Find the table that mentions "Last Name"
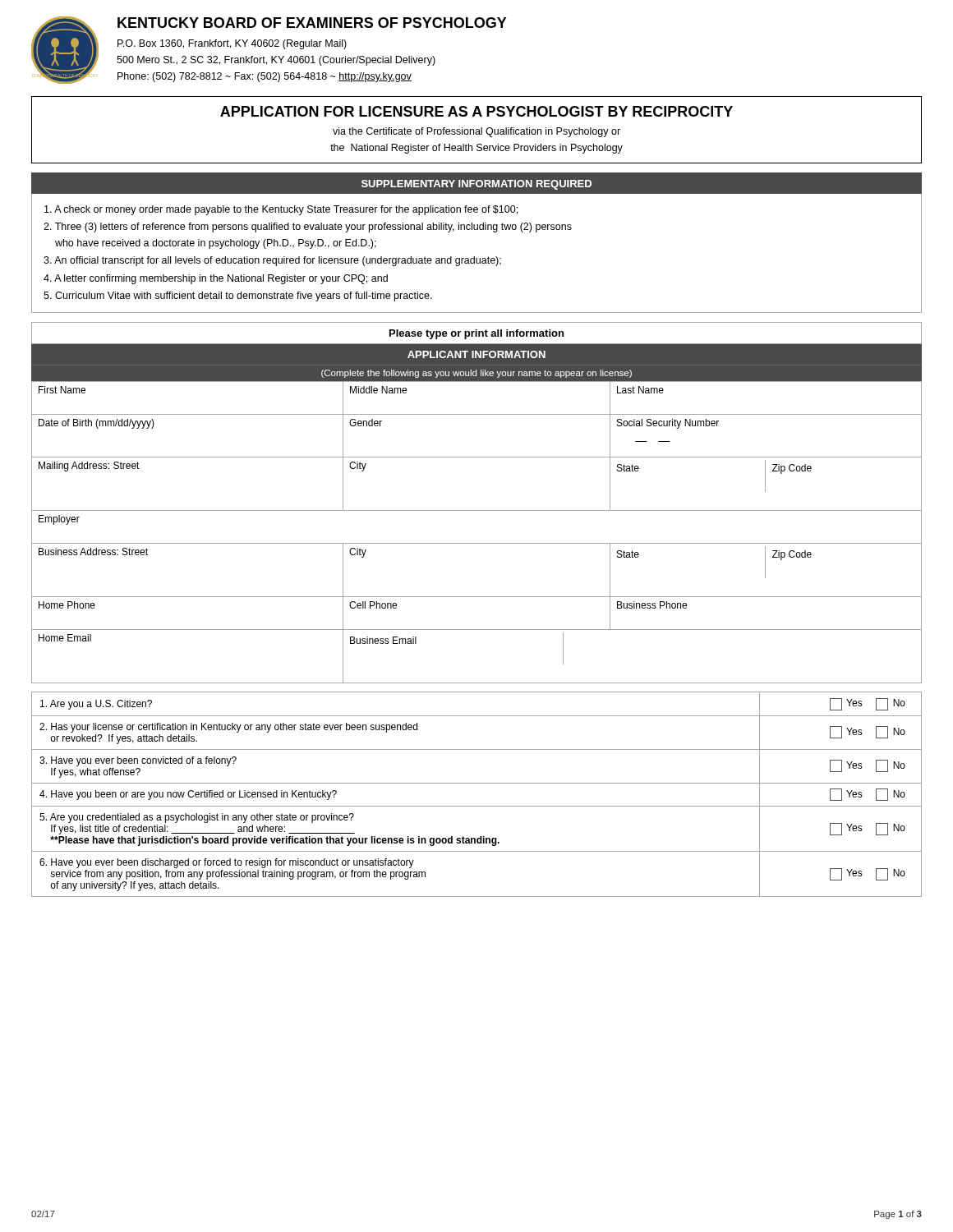 [x=476, y=532]
